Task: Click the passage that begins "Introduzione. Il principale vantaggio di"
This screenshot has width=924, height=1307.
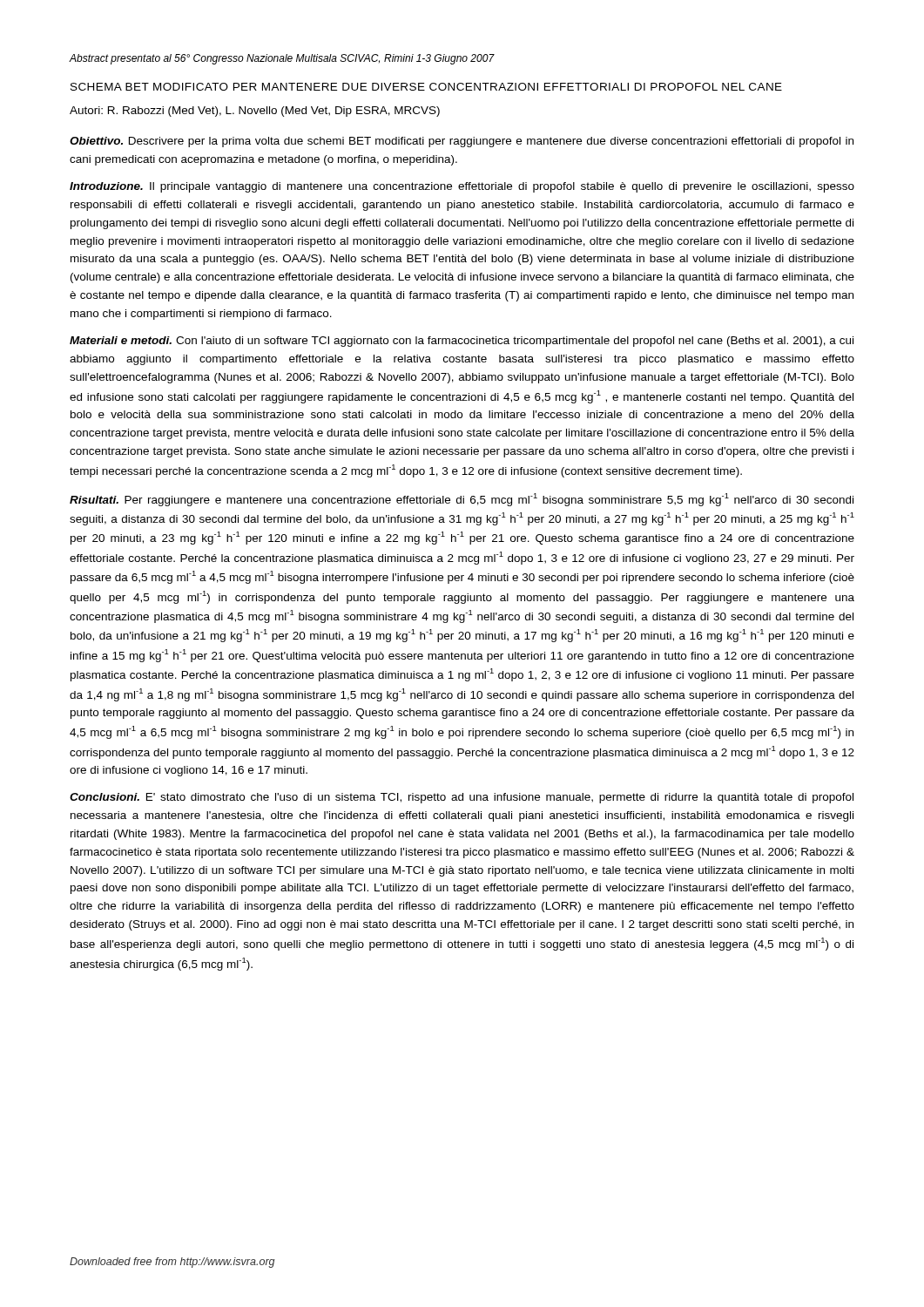Action: [x=462, y=250]
